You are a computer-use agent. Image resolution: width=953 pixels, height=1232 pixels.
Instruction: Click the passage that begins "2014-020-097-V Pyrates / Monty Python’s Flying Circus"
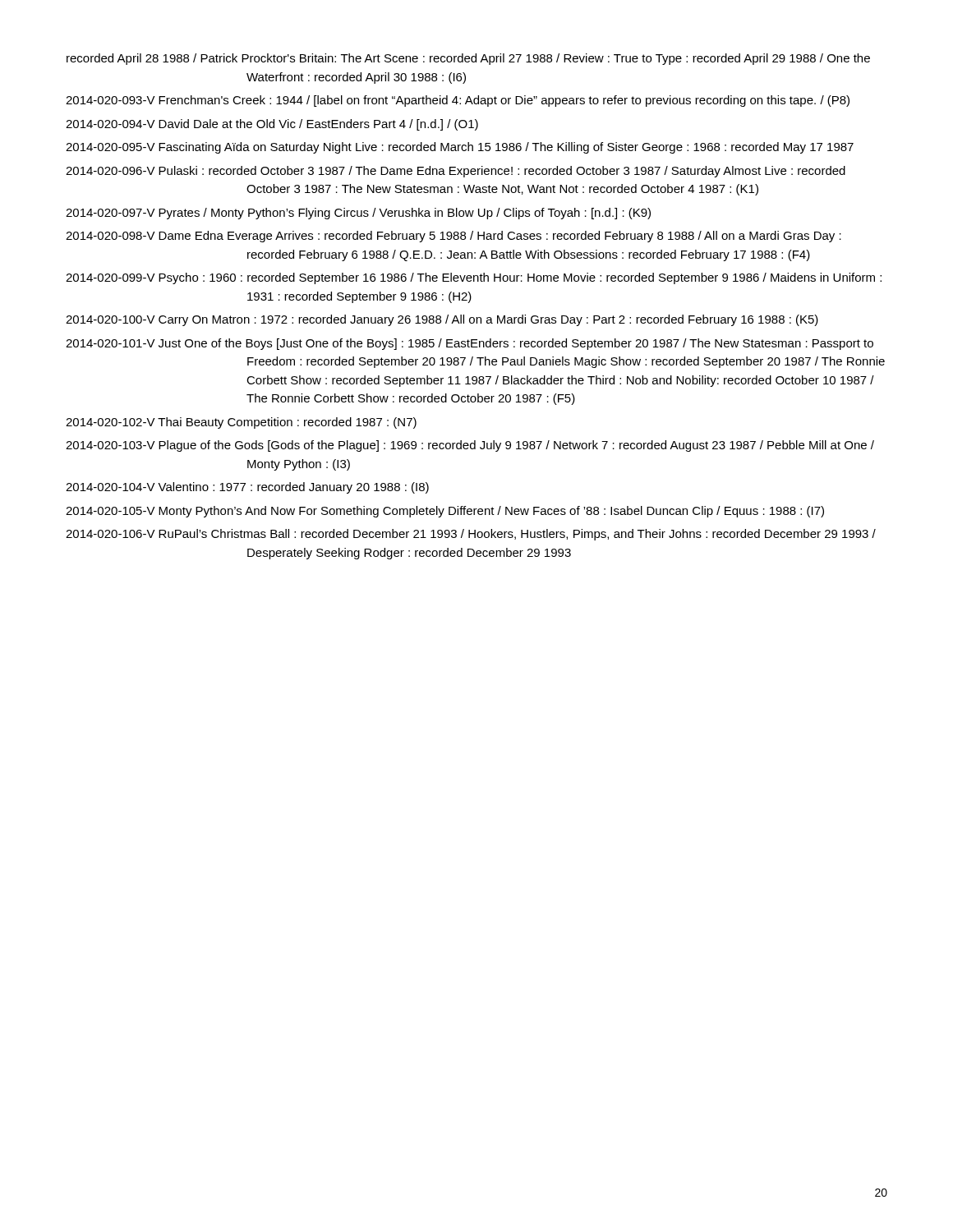coord(476,213)
